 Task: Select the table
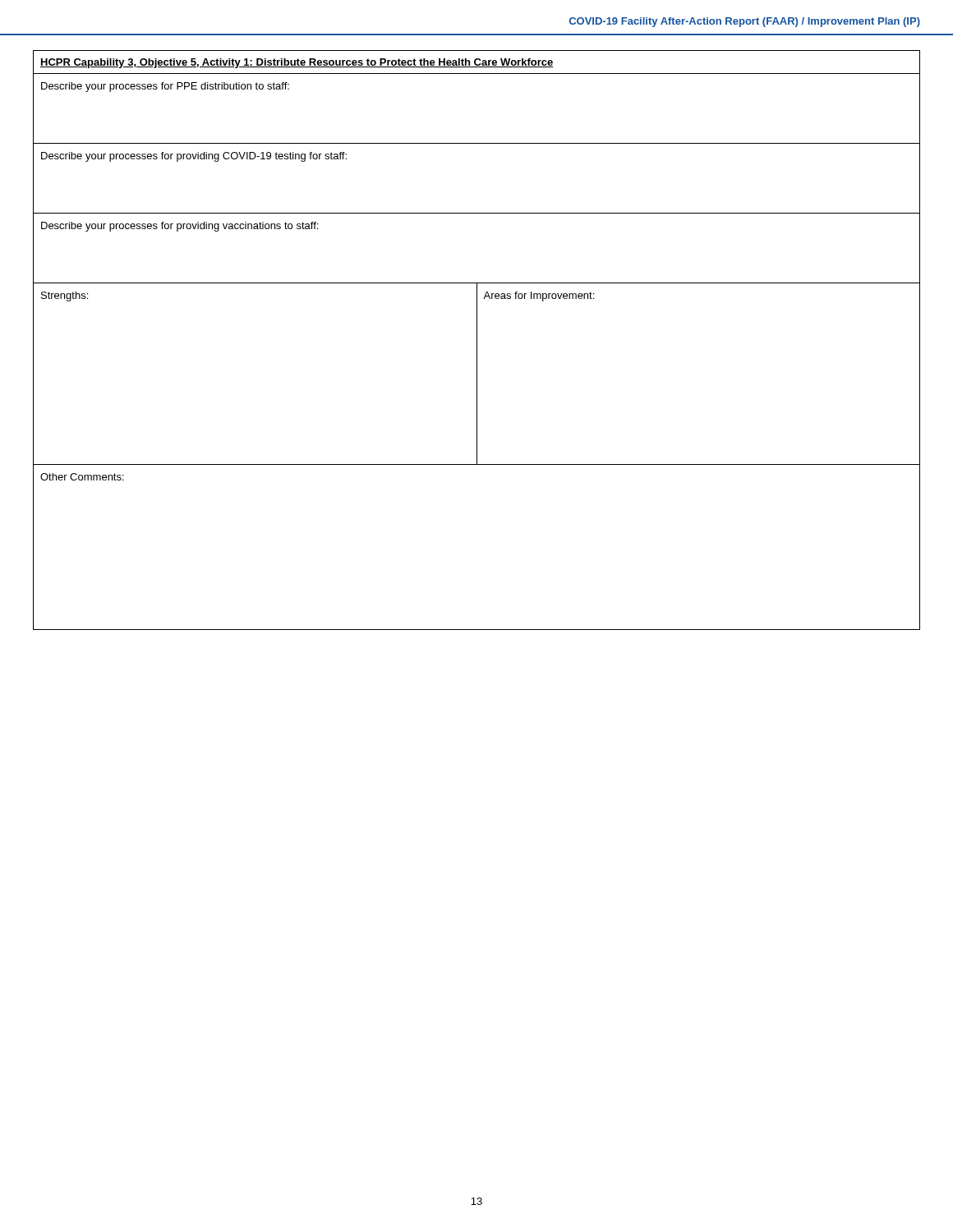(476, 340)
